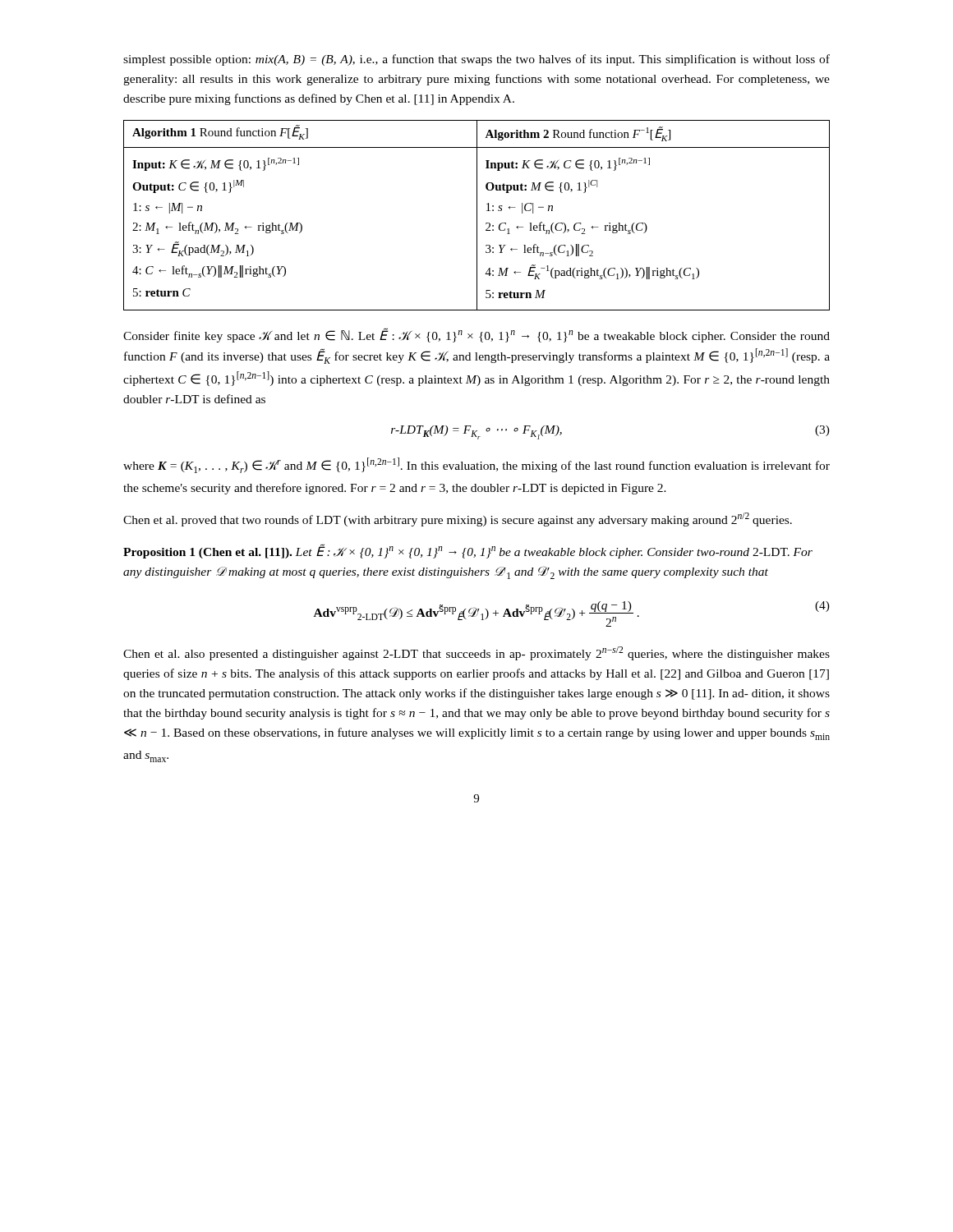Locate the text block that says "Proposition 1 (Chen et al."
Screen dimensions: 1232x953
(468, 562)
